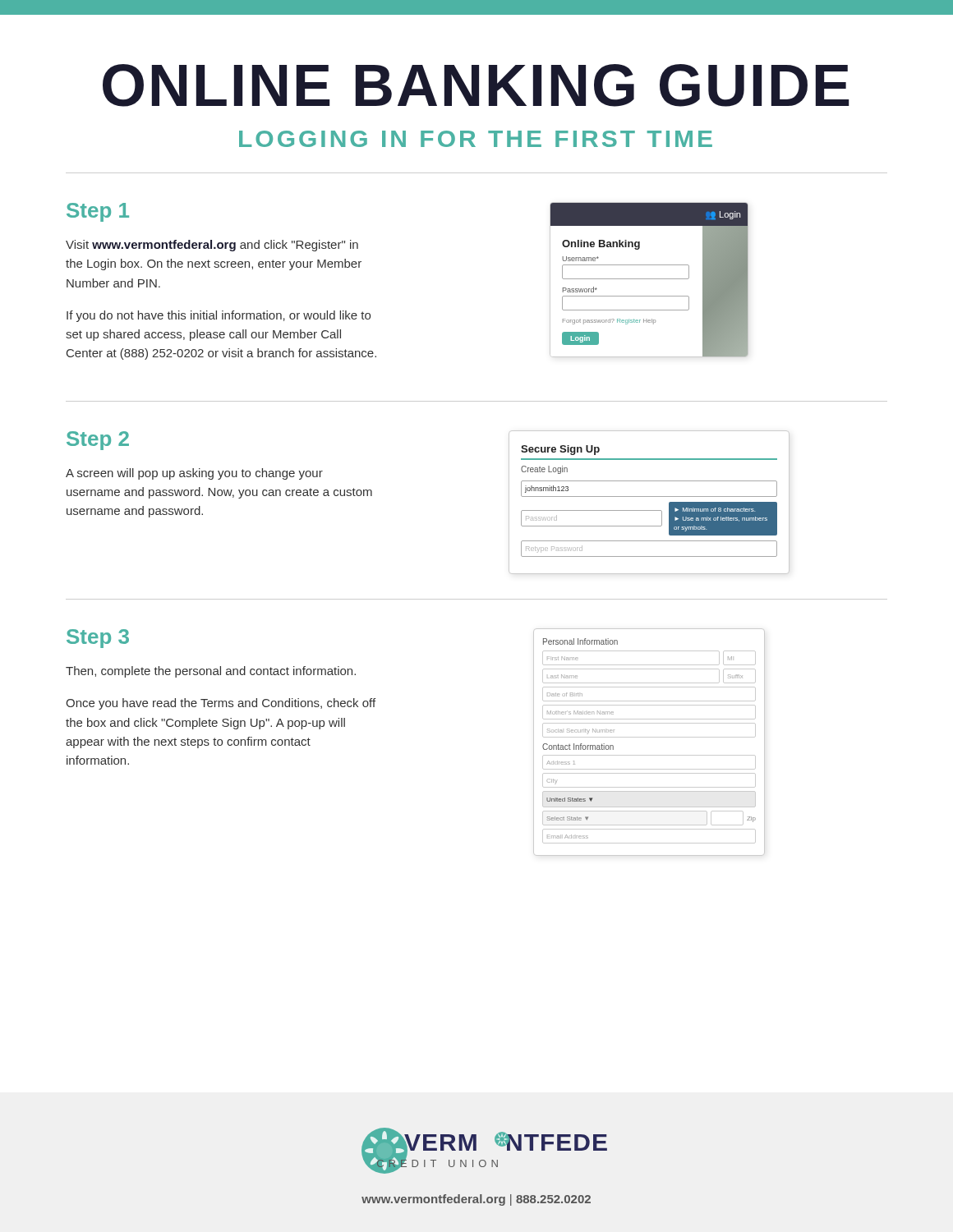
Task: Select the region starting "Step 3"
Action: [x=98, y=639]
